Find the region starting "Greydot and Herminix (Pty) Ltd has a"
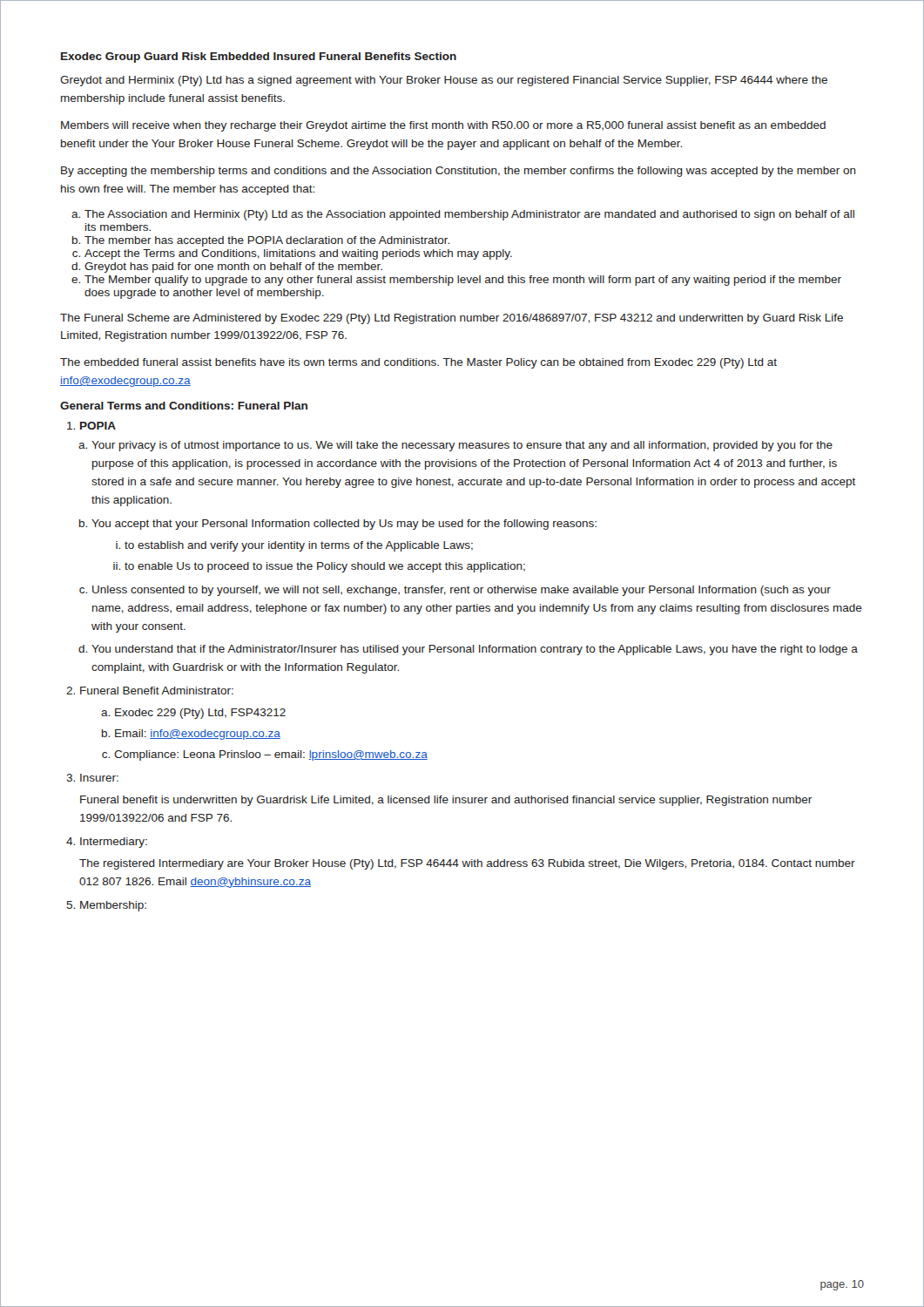 tap(462, 90)
